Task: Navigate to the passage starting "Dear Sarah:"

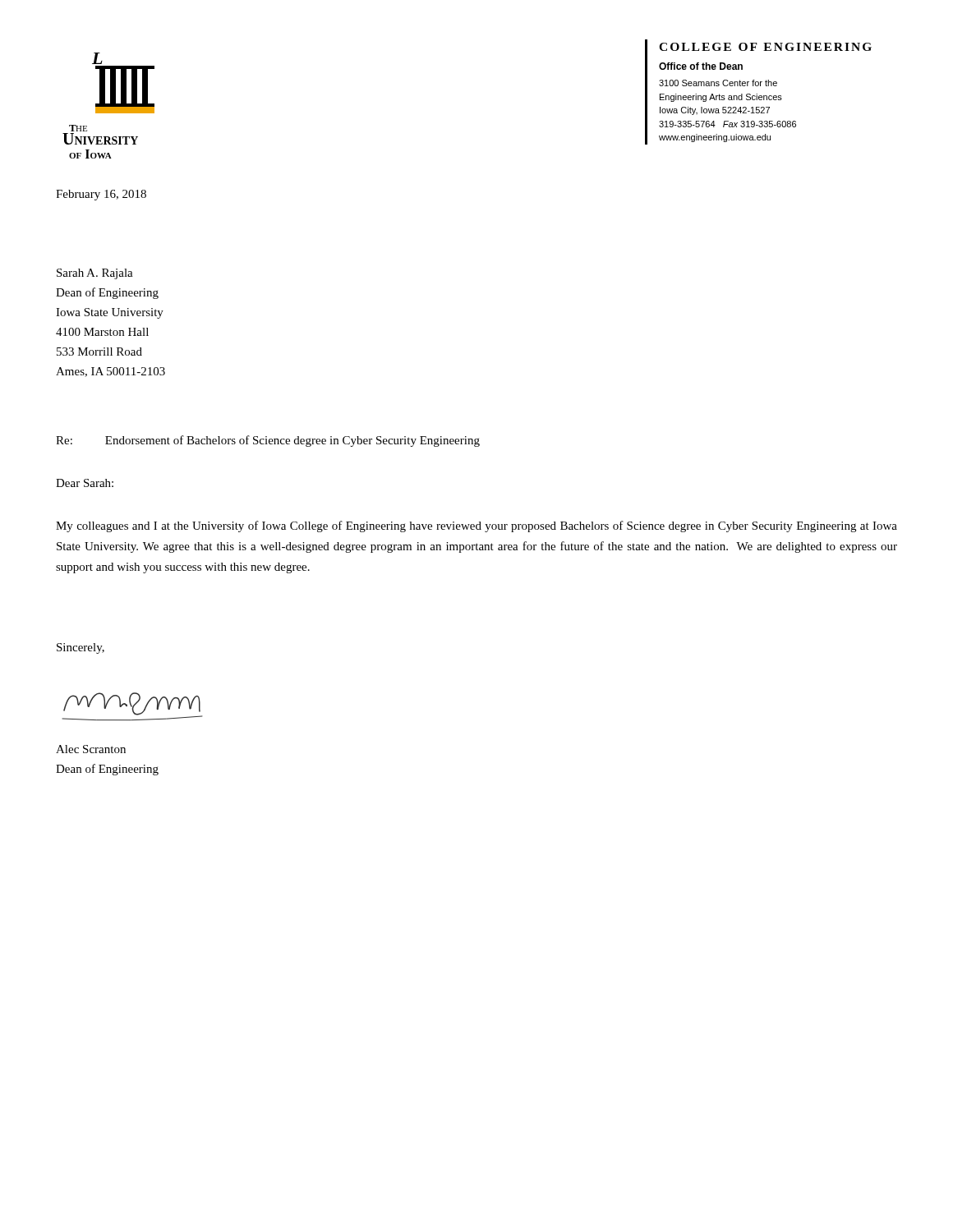Action: click(x=85, y=483)
